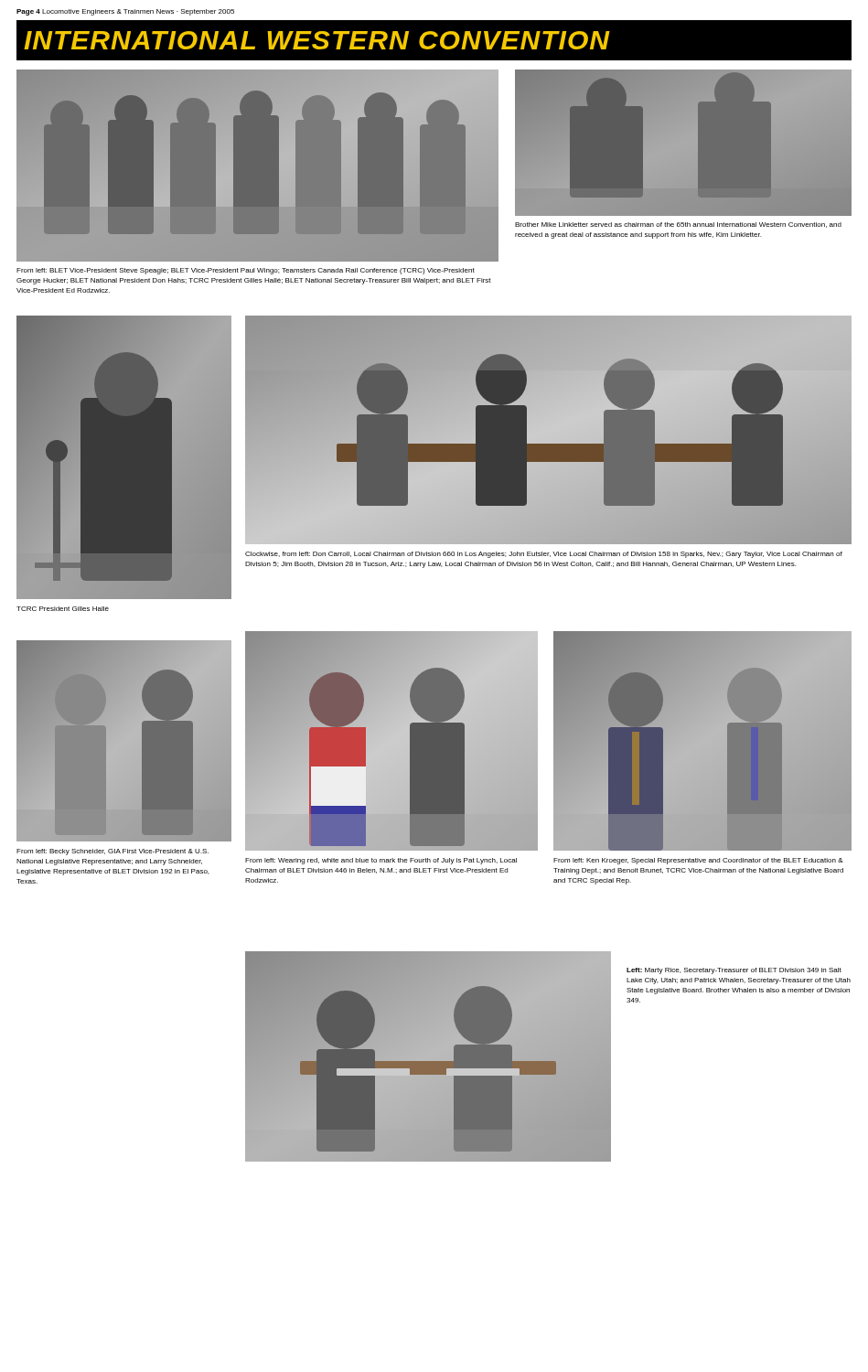The height and width of the screenshot is (1372, 868).
Task: Find the block starting "From left: Ken"
Action: pyautogui.click(x=702, y=870)
